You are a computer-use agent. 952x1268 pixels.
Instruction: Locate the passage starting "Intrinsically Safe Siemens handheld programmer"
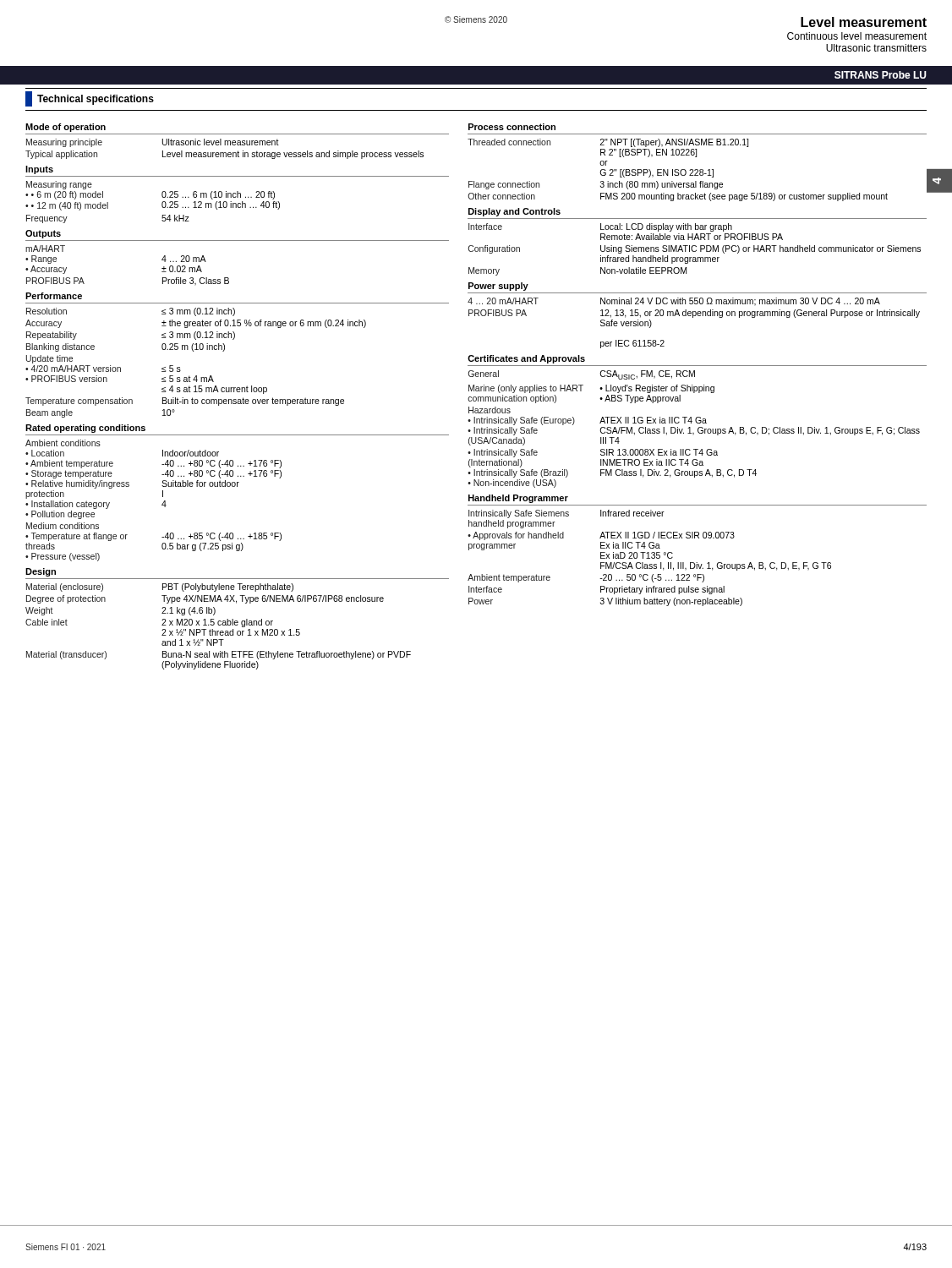tap(566, 514)
